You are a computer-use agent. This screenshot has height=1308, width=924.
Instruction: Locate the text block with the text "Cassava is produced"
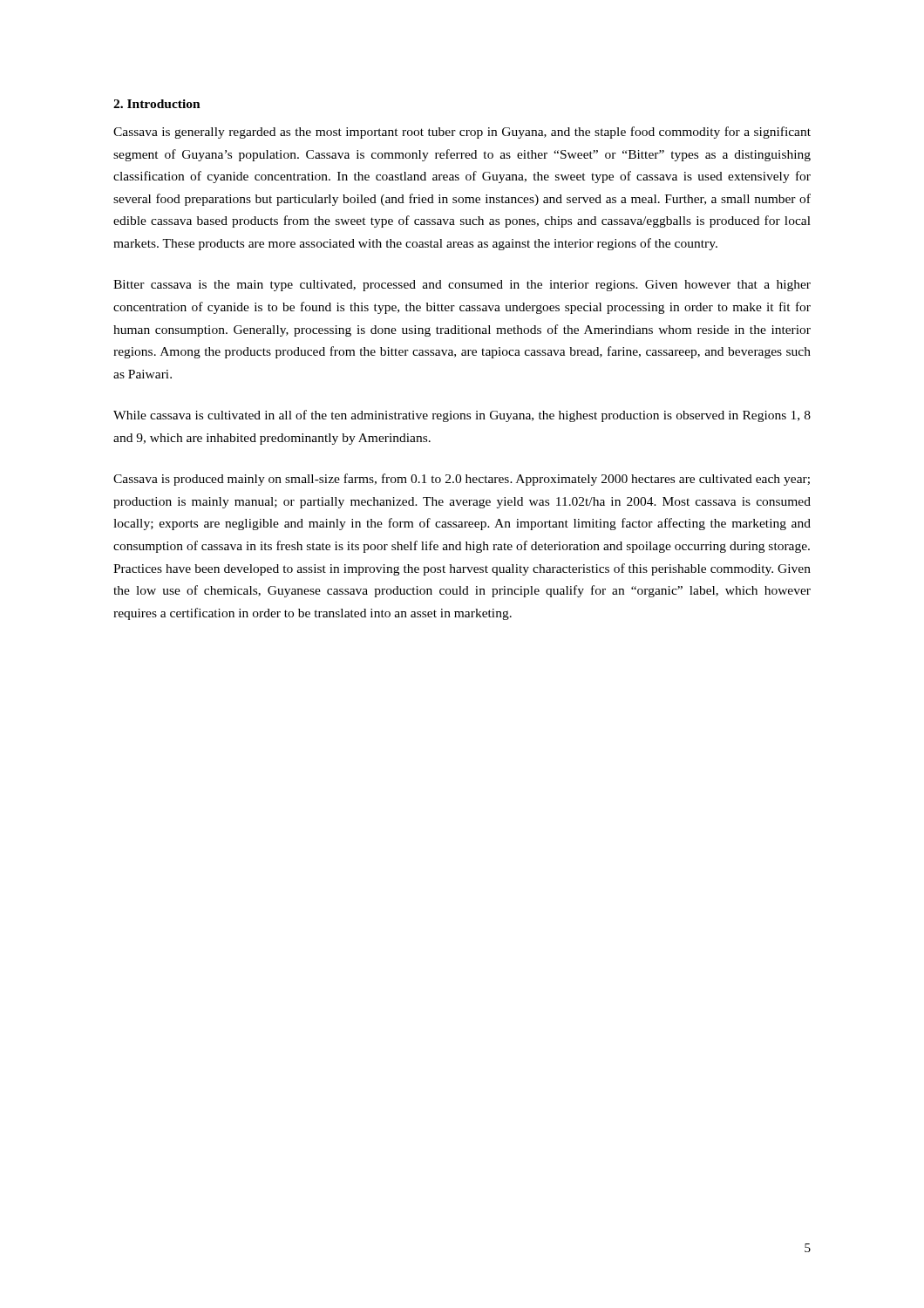[x=462, y=545]
